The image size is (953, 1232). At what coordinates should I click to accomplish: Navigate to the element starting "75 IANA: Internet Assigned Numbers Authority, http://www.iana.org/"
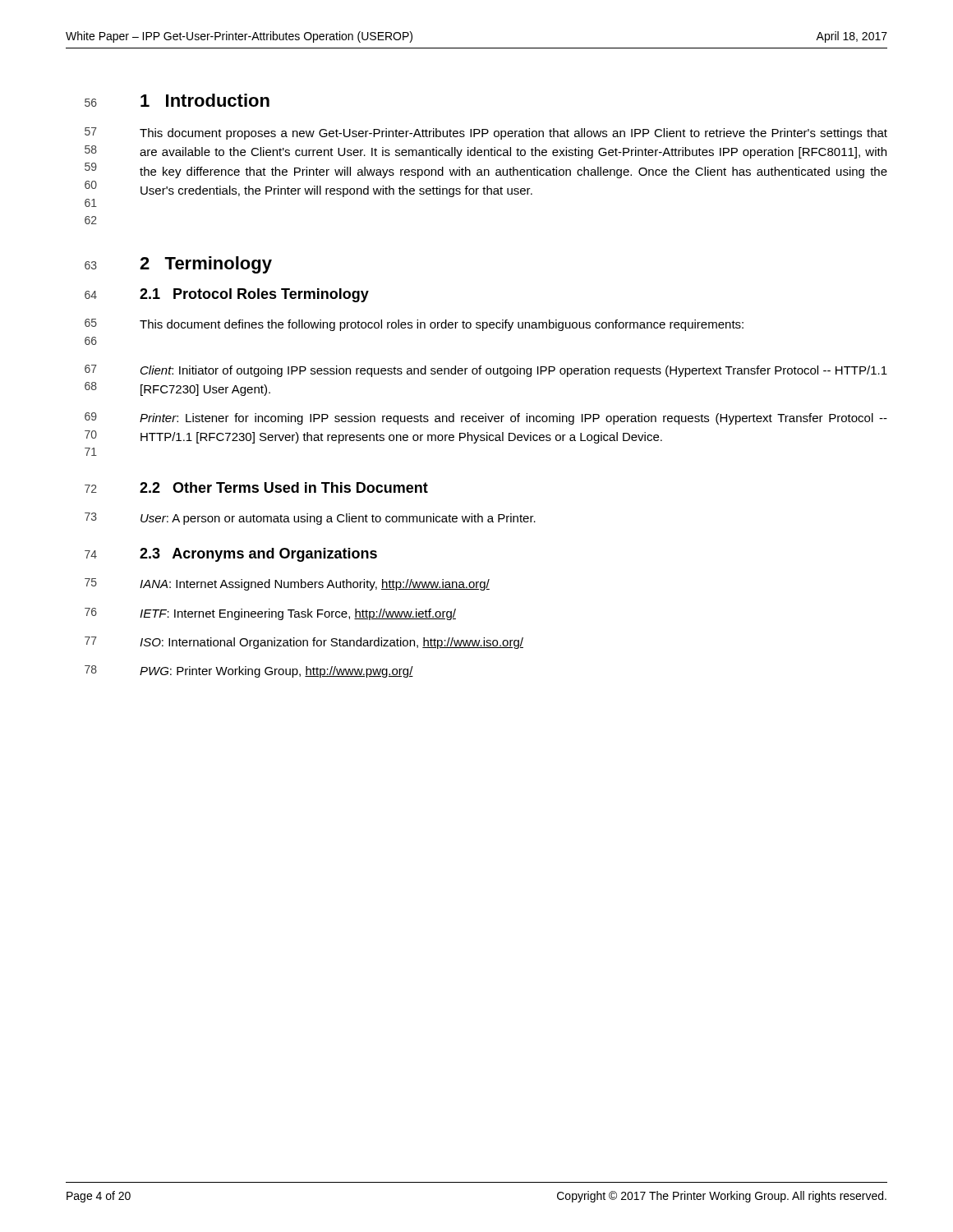tap(476, 584)
